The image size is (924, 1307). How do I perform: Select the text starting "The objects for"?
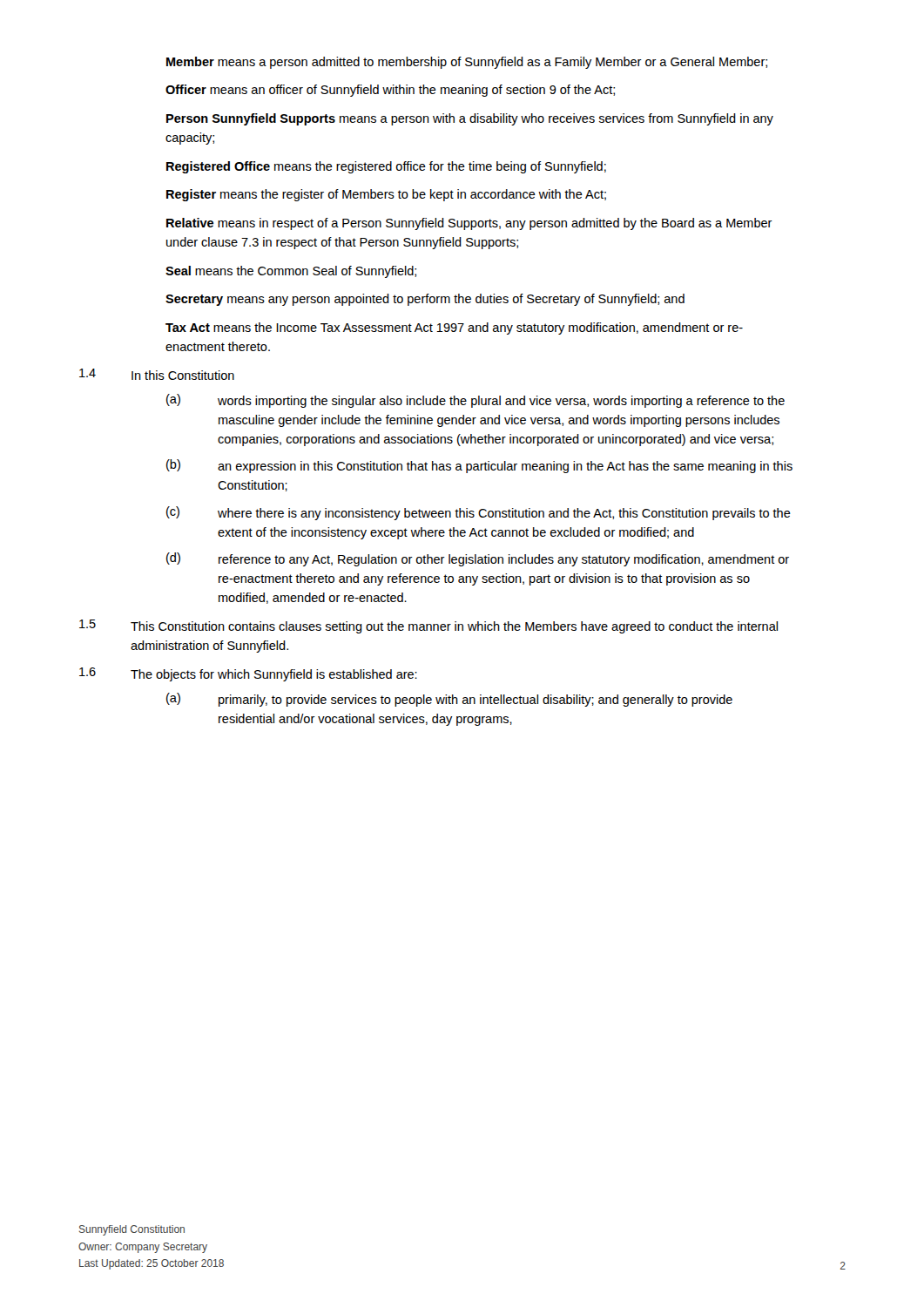point(274,674)
